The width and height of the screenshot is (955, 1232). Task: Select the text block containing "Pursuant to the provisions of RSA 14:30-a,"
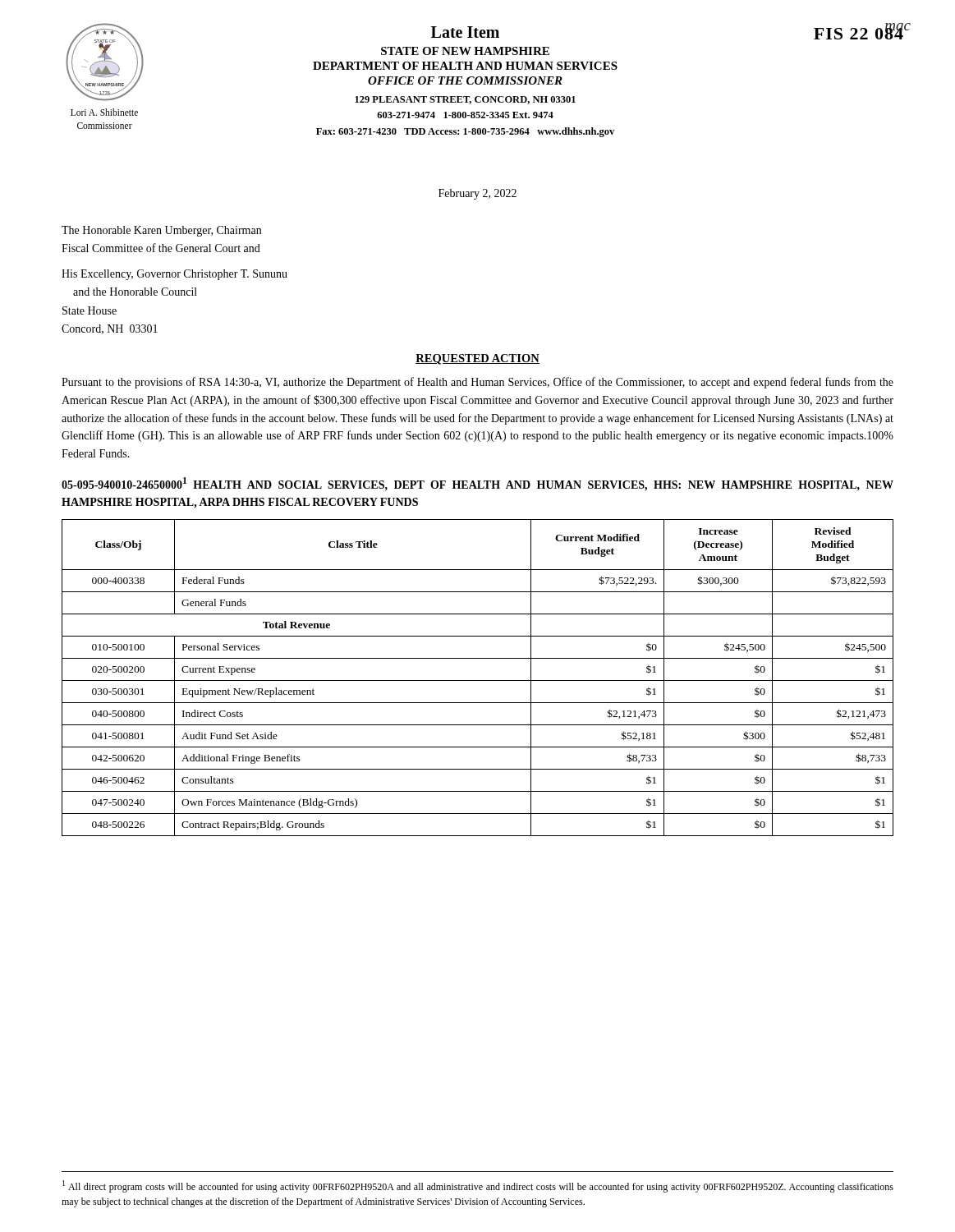[478, 418]
